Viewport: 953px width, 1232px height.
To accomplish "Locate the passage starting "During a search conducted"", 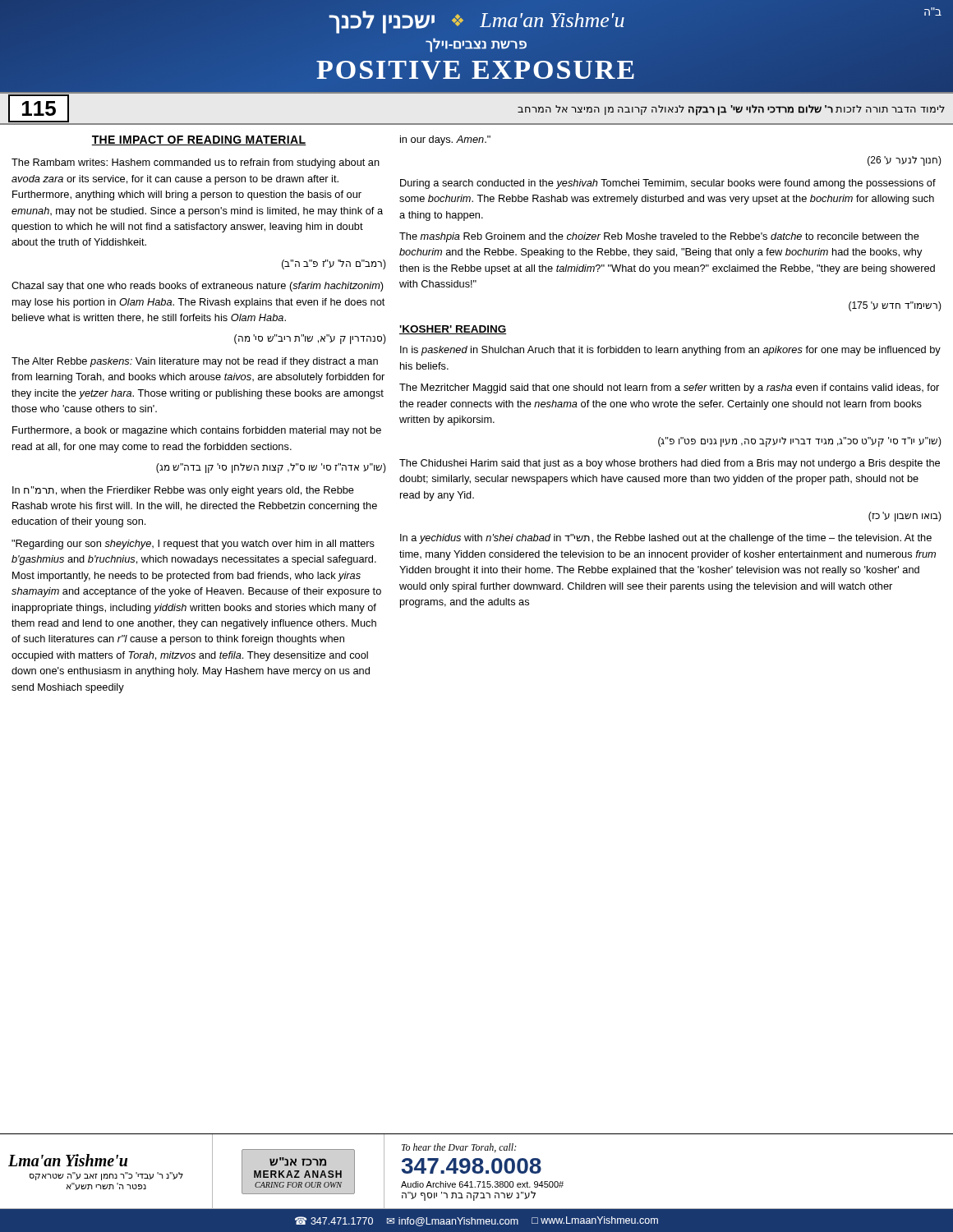I will click(667, 198).
